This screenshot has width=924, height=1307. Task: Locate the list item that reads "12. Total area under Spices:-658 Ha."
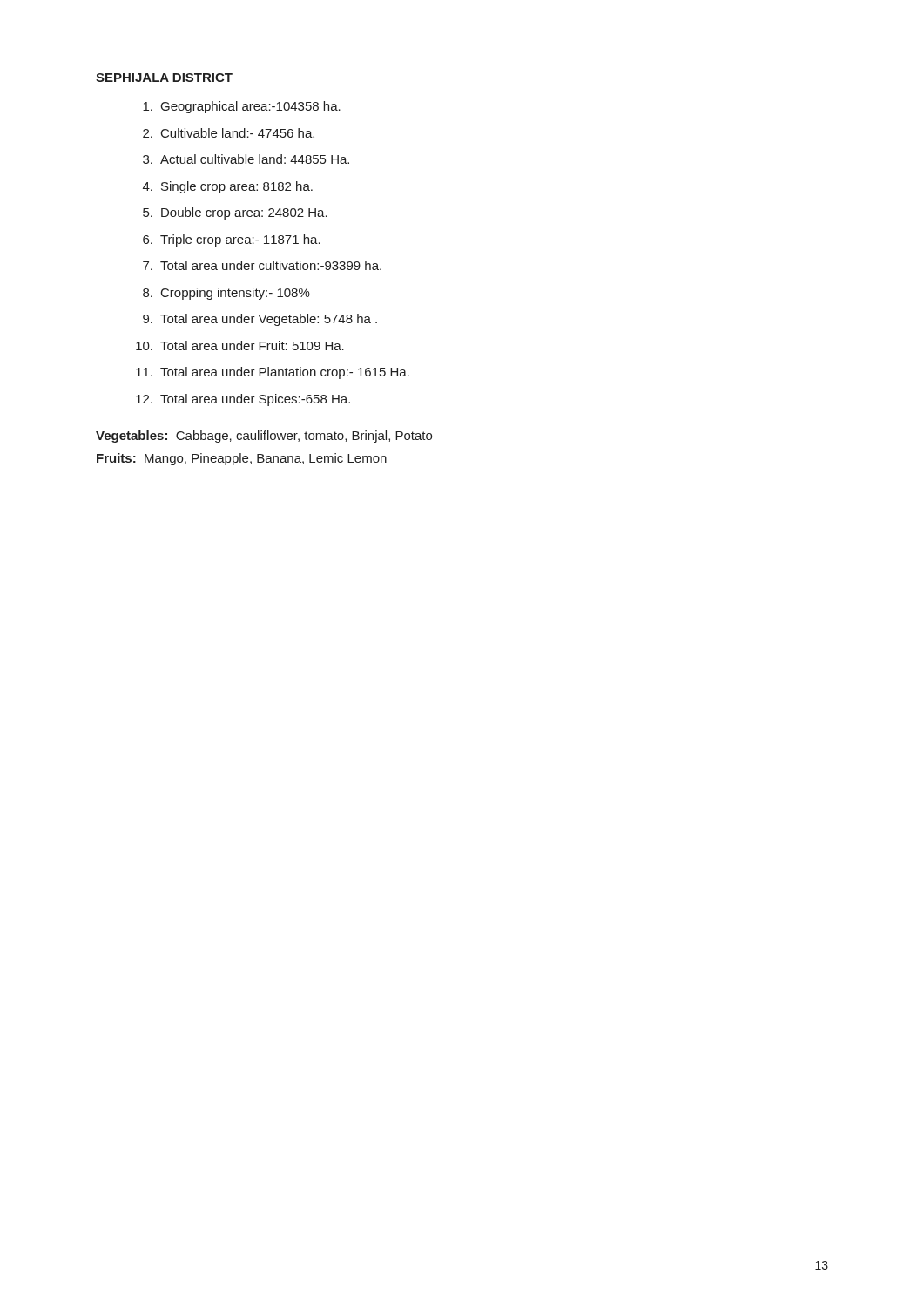click(243, 400)
